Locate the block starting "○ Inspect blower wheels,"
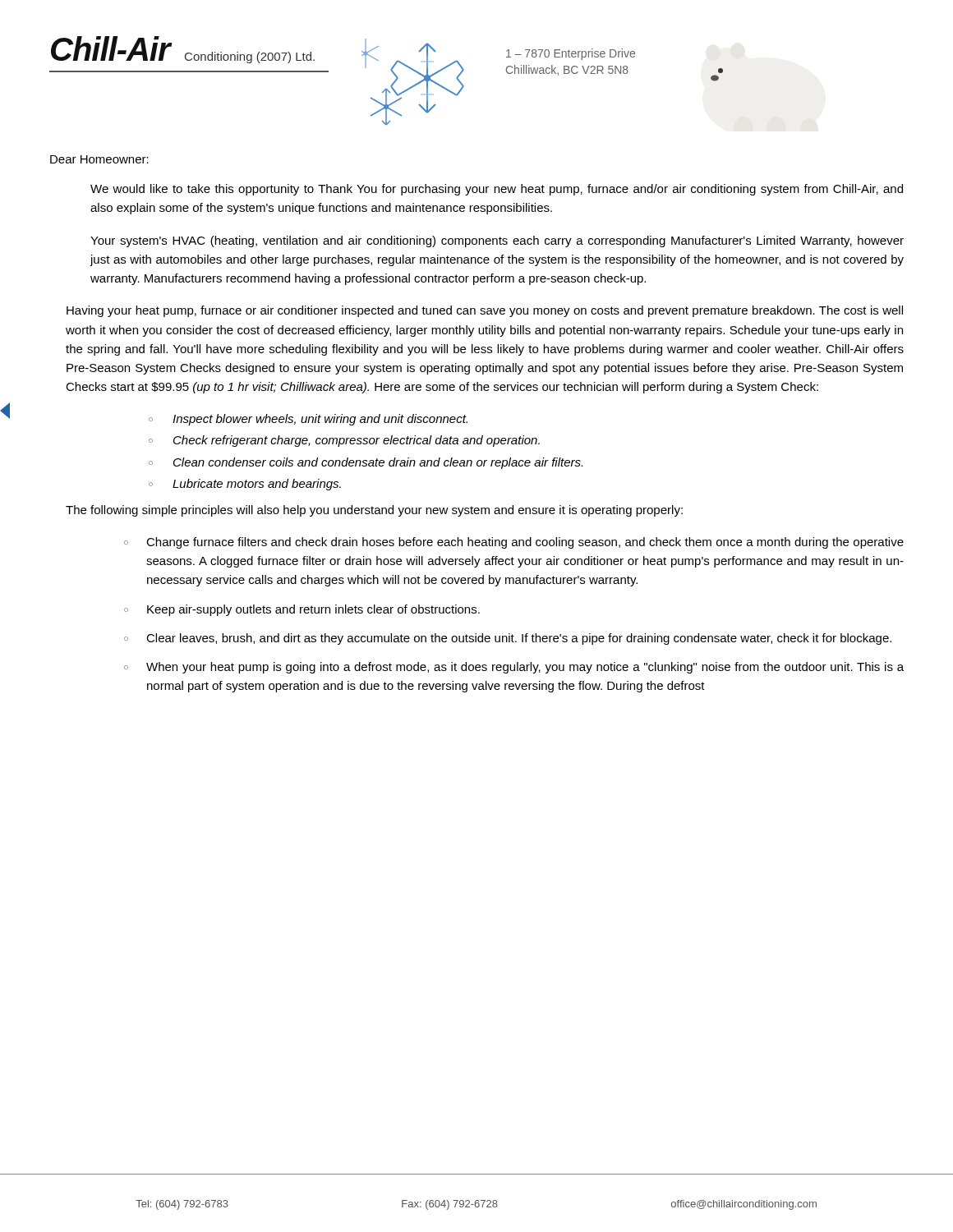This screenshot has height=1232, width=953. [308, 420]
